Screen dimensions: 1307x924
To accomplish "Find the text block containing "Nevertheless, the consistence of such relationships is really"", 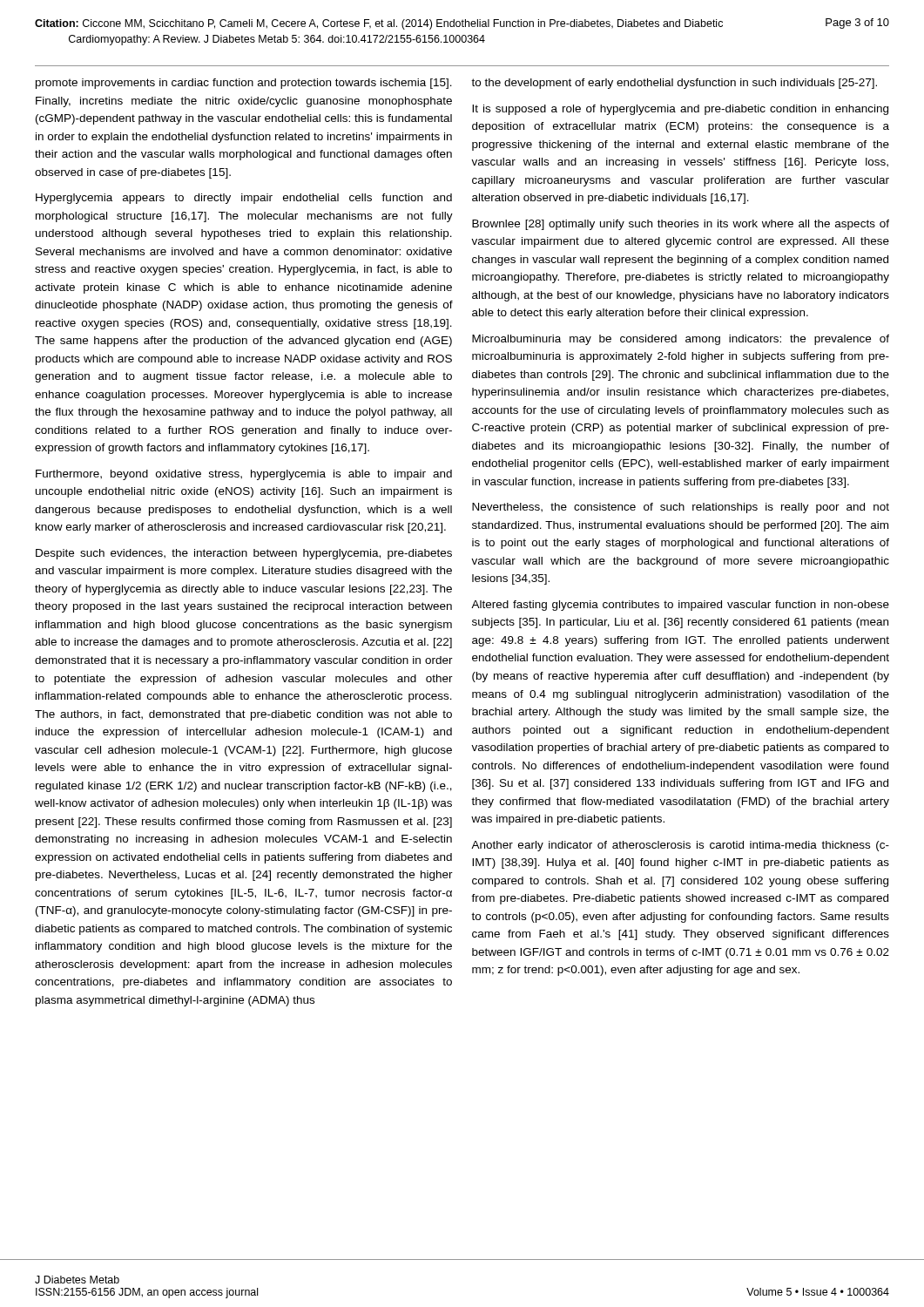I will click(x=680, y=543).
